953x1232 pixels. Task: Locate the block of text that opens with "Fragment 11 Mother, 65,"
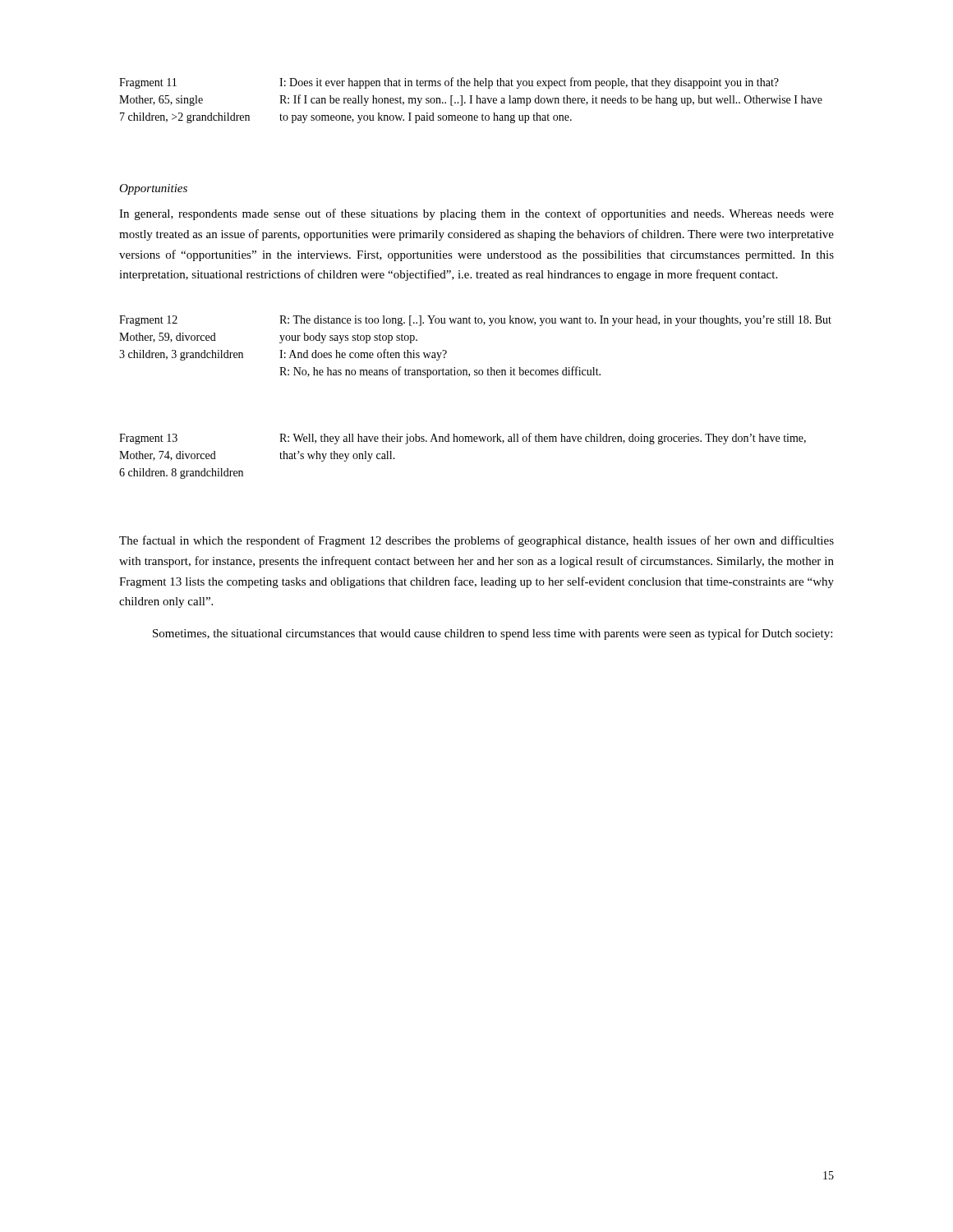coord(476,100)
